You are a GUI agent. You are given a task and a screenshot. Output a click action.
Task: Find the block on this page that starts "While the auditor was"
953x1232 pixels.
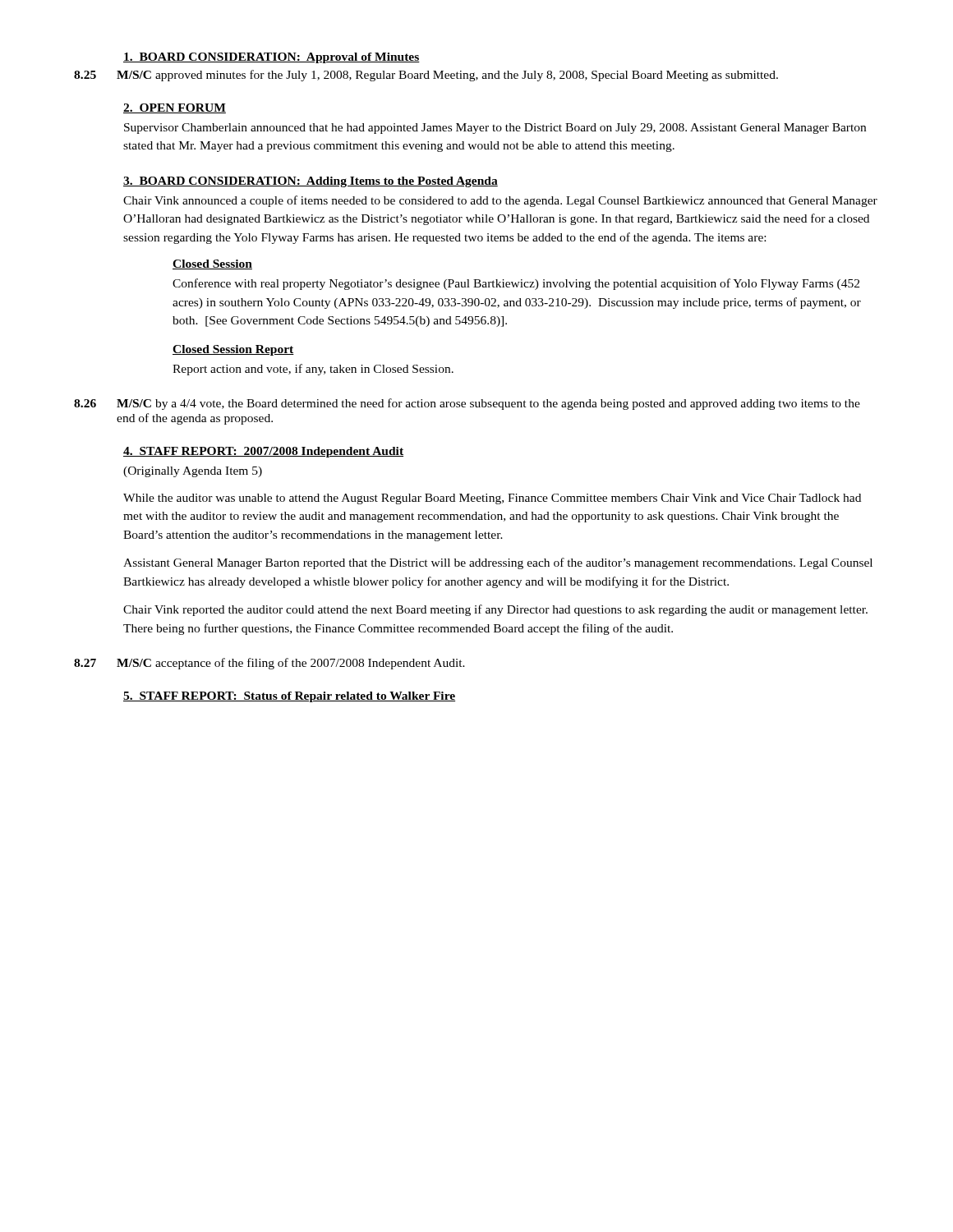[492, 516]
